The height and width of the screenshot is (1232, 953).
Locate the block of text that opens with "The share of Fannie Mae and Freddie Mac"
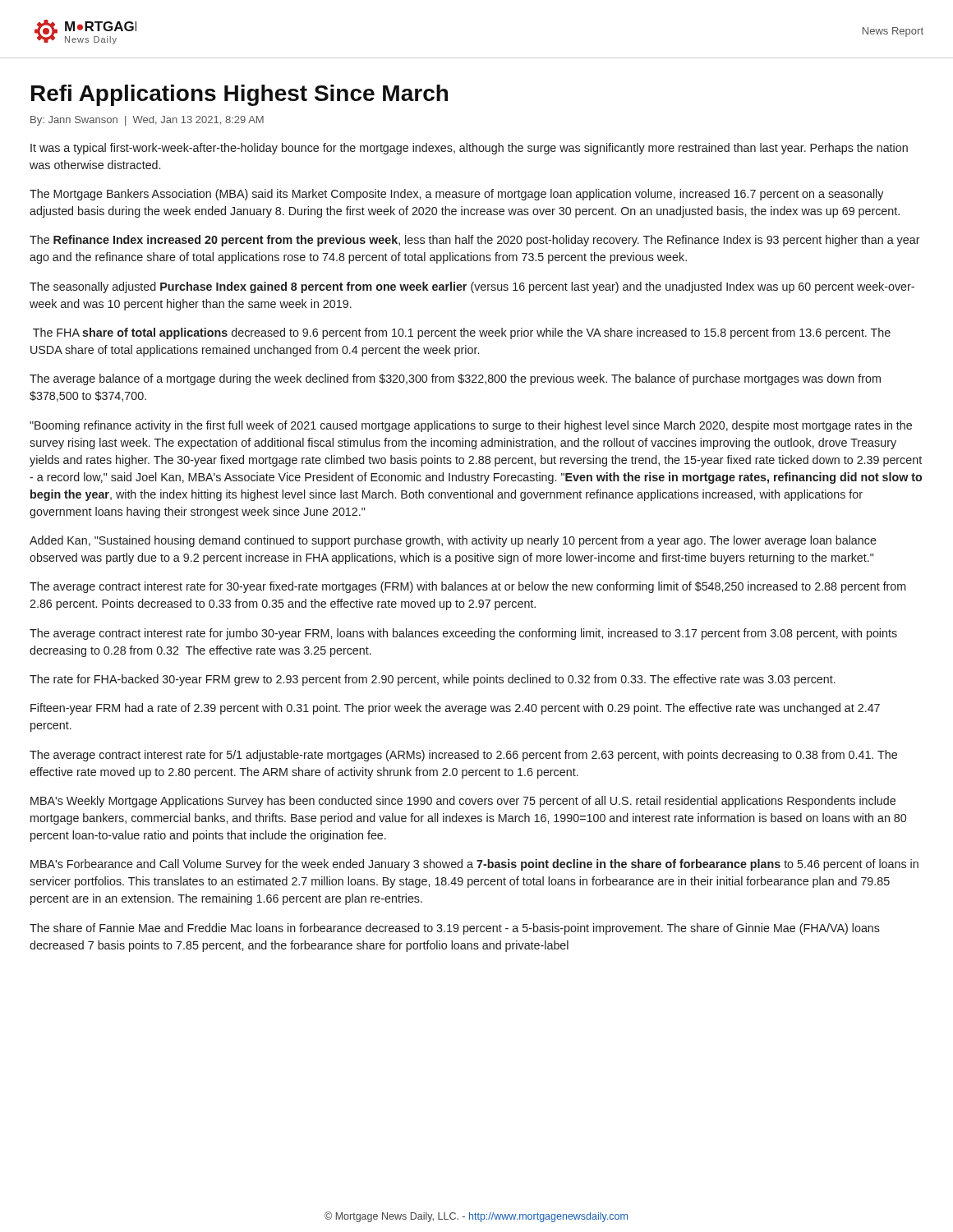(x=476, y=937)
